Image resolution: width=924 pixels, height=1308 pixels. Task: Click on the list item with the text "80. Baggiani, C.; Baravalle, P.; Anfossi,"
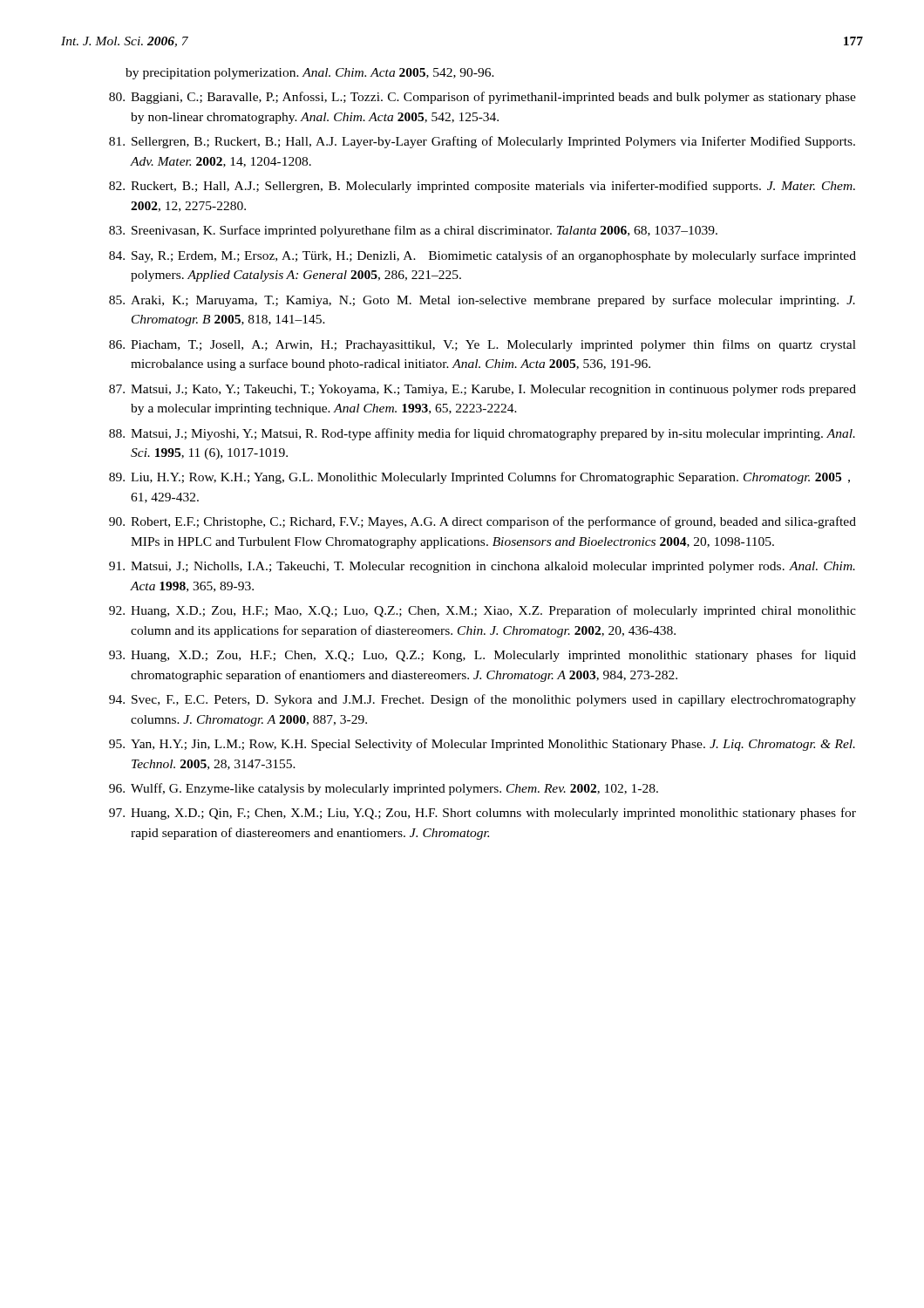[475, 107]
